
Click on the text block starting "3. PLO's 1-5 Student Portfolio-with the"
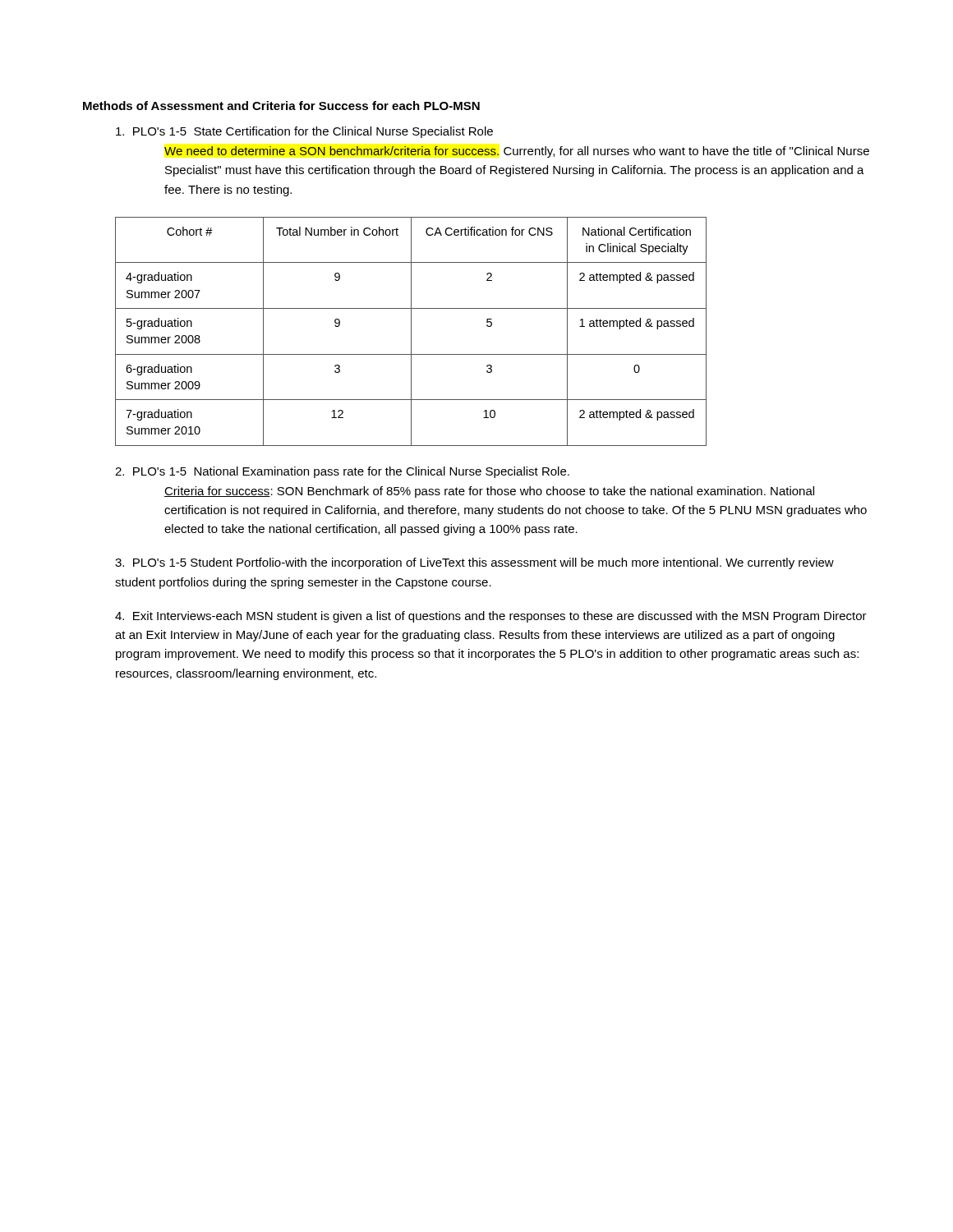coord(493,572)
